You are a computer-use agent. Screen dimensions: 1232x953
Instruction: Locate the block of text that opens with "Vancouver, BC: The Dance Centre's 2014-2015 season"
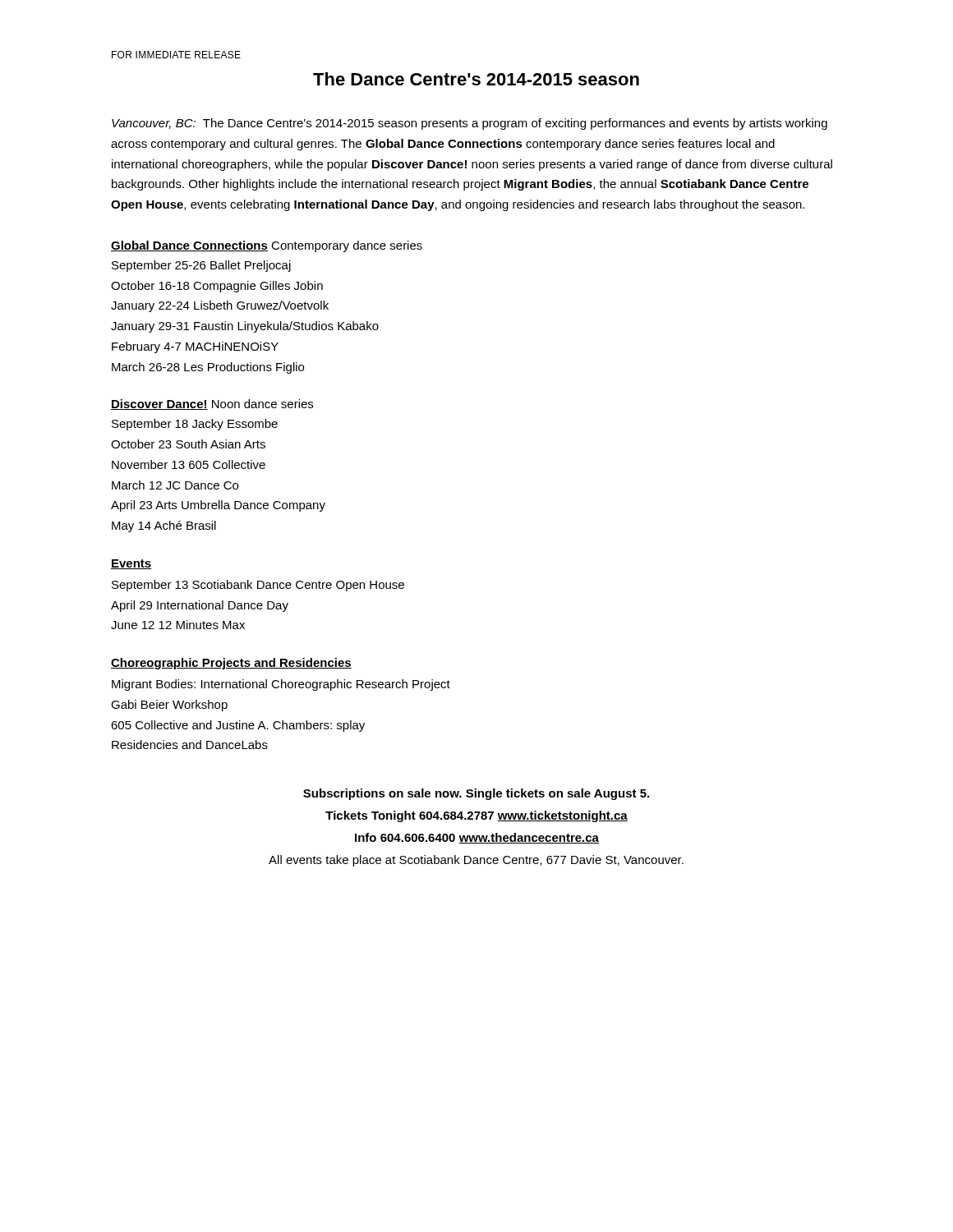point(472,163)
